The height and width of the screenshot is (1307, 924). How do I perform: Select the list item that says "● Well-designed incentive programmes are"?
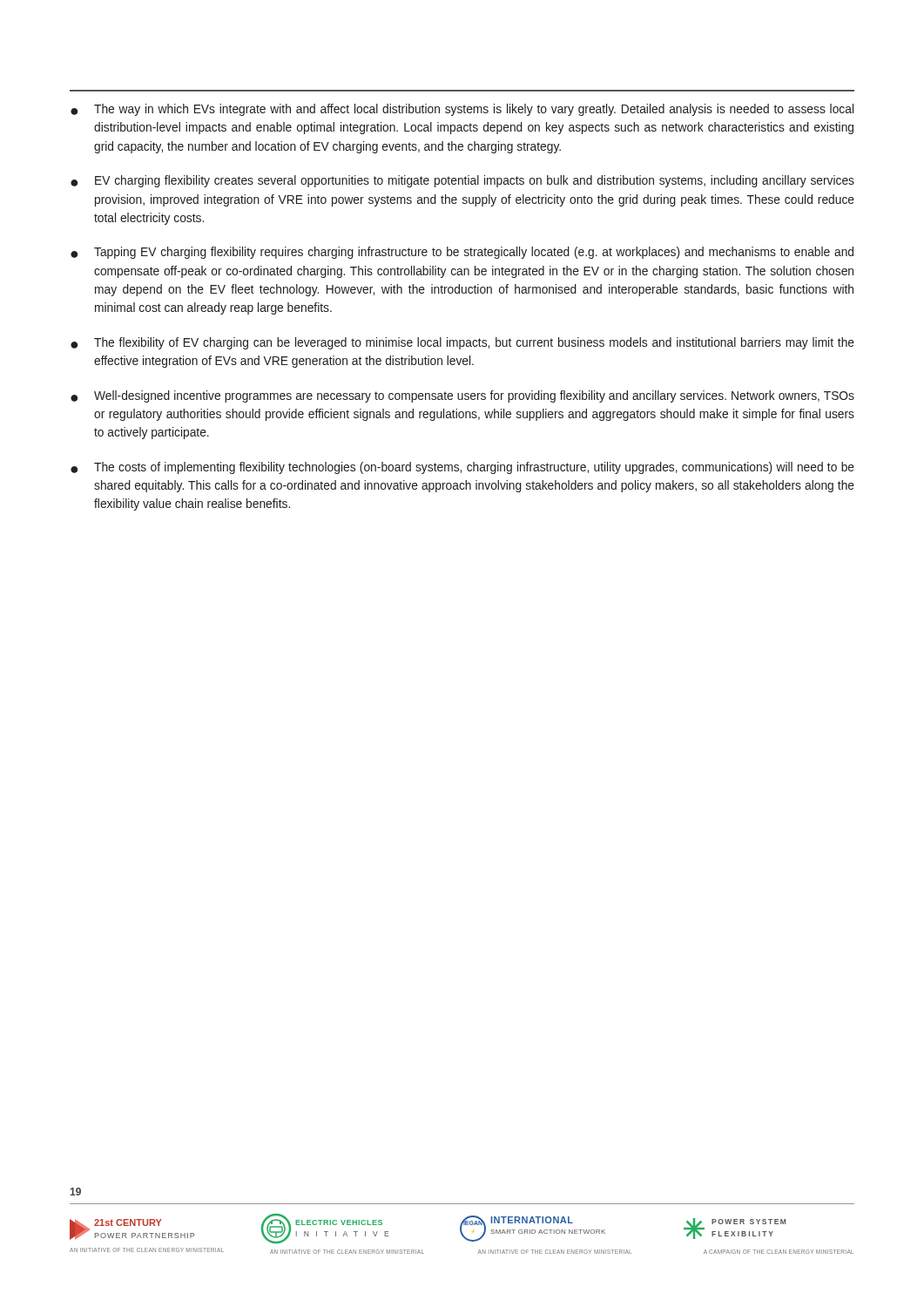pos(462,414)
